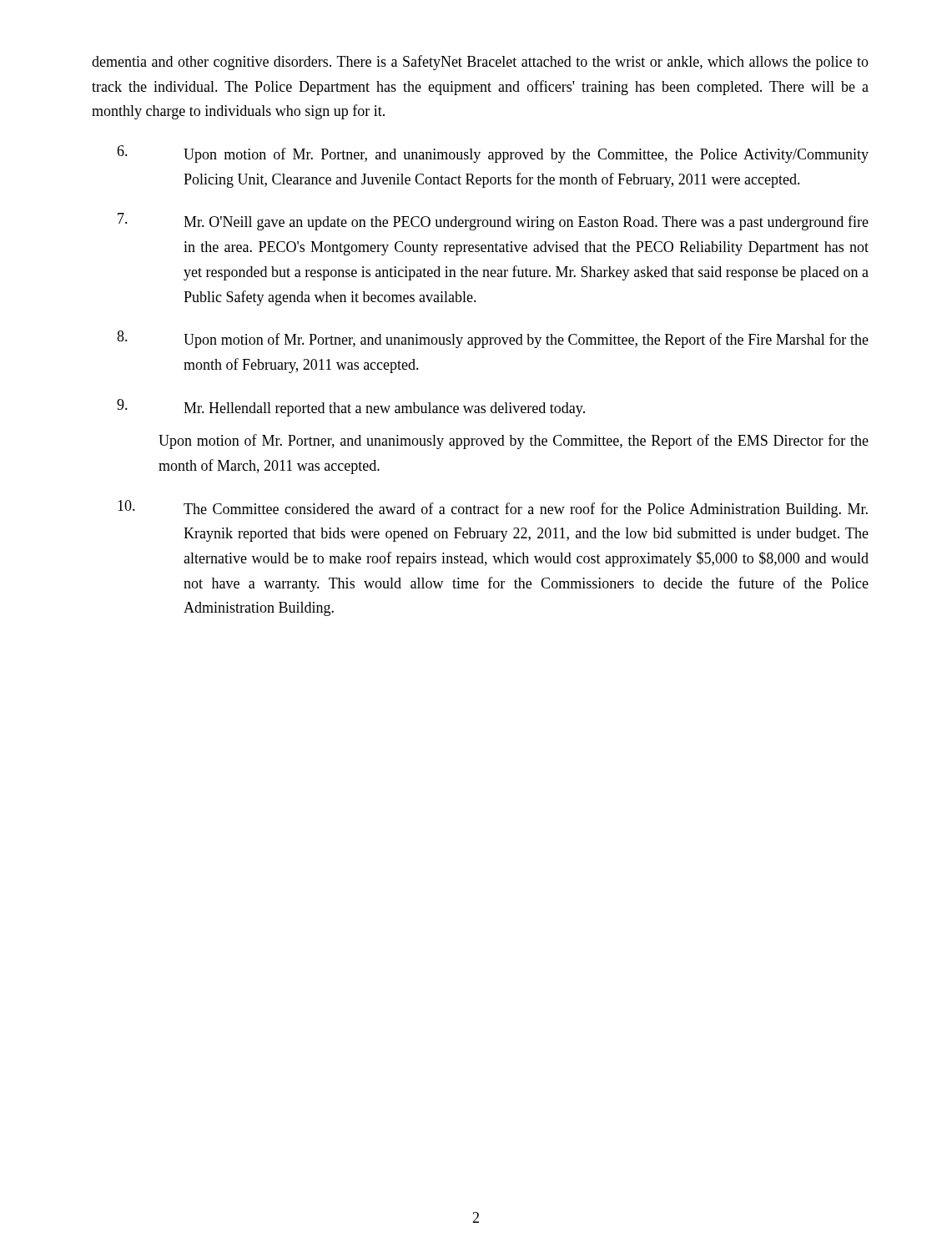Find the region starting "10. The Committee considered the award of a"
This screenshot has width=952, height=1252.
point(480,559)
